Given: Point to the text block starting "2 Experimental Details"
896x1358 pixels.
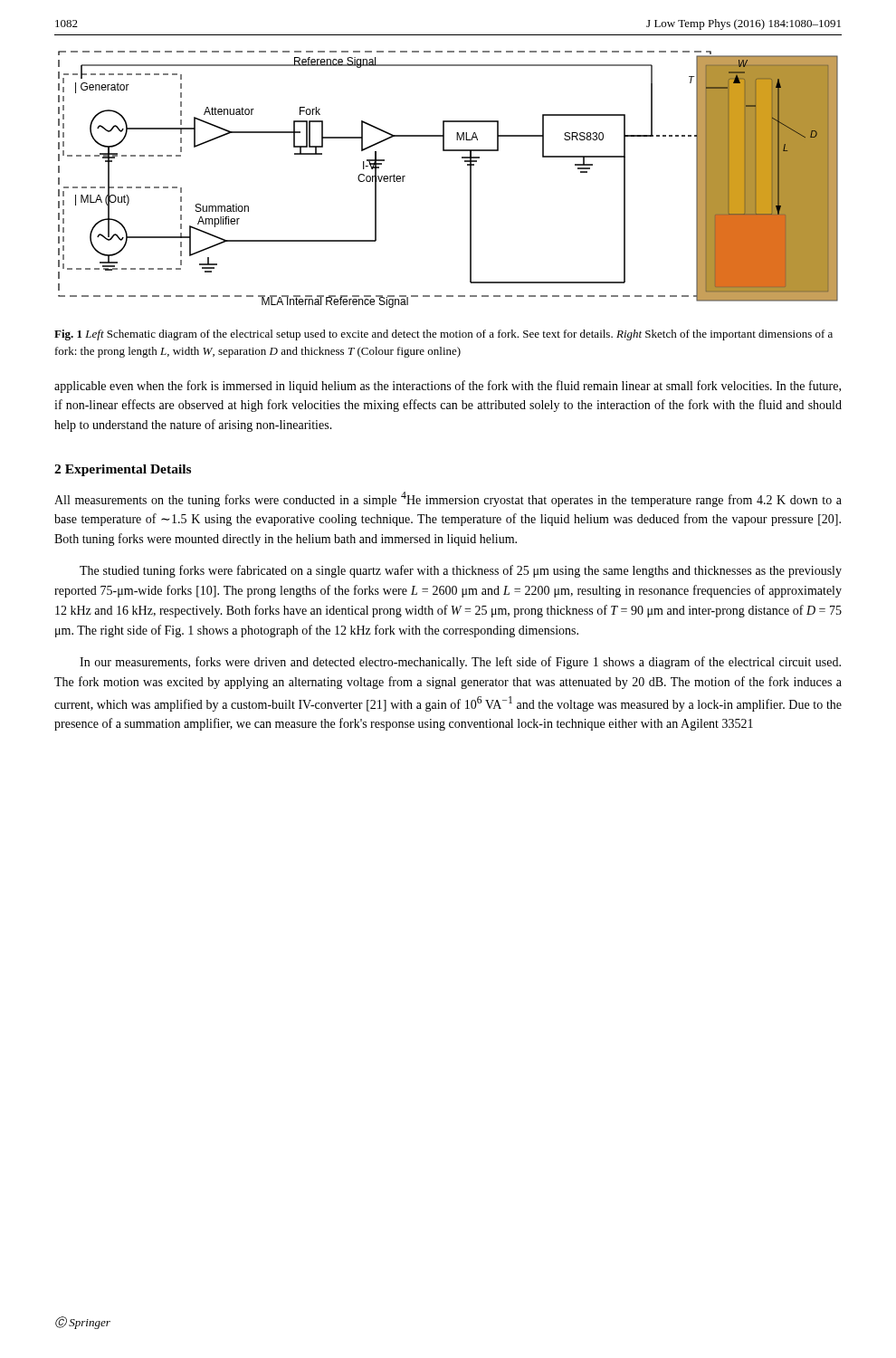Looking at the screenshot, I should pyautogui.click(x=123, y=468).
